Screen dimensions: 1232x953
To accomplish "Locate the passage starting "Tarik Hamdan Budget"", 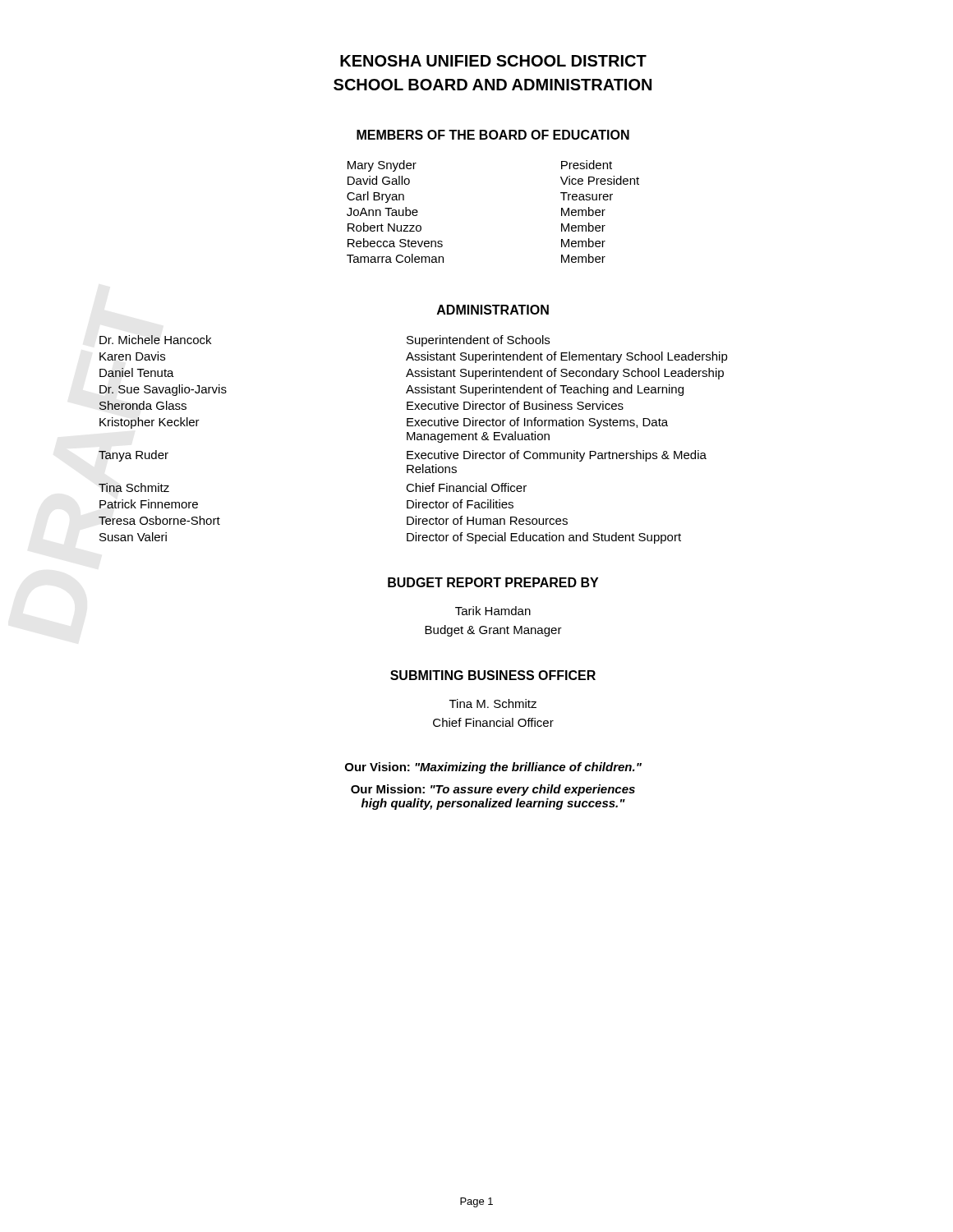I will pos(493,620).
